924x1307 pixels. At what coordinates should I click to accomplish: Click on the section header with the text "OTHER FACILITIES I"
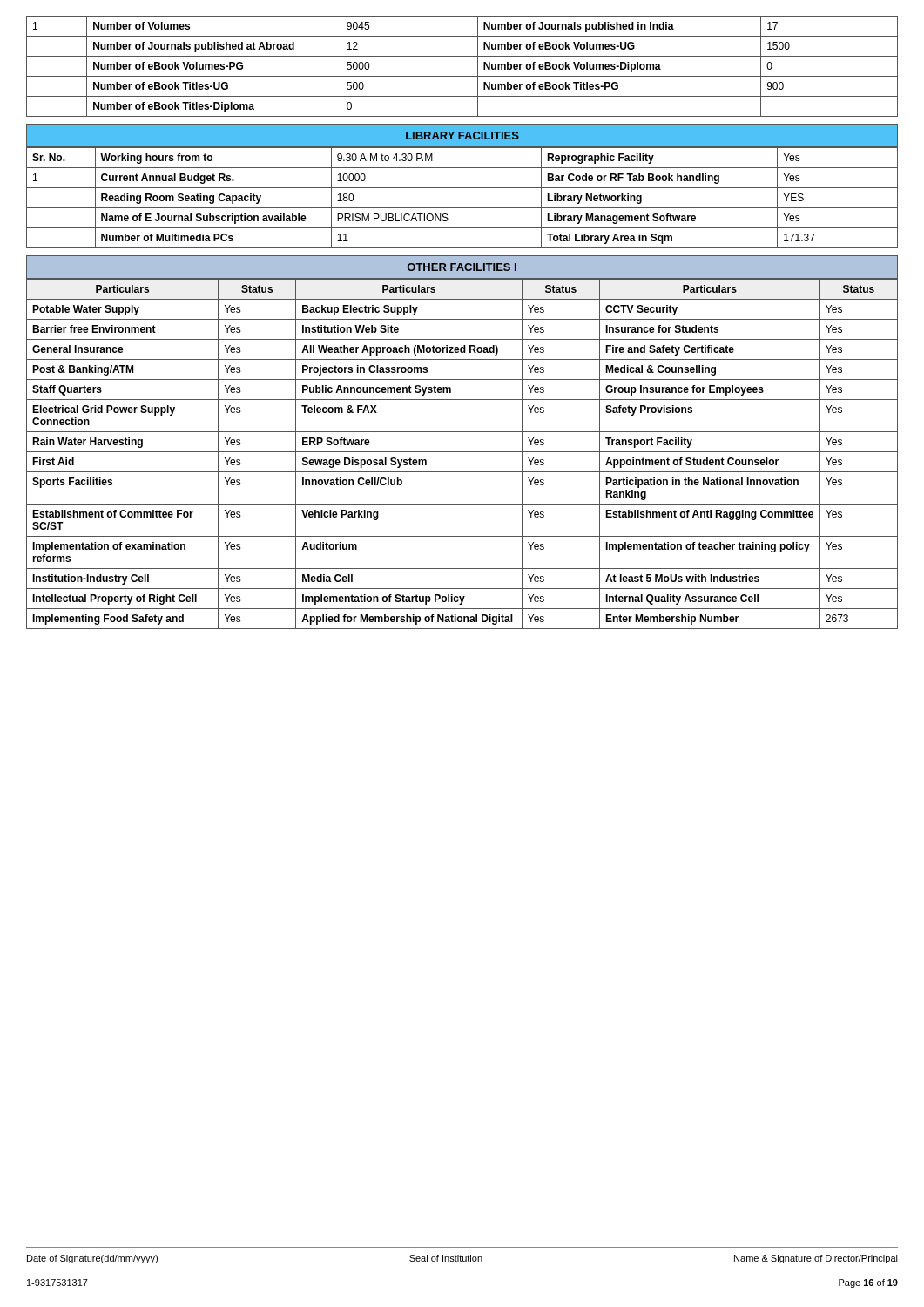click(462, 267)
